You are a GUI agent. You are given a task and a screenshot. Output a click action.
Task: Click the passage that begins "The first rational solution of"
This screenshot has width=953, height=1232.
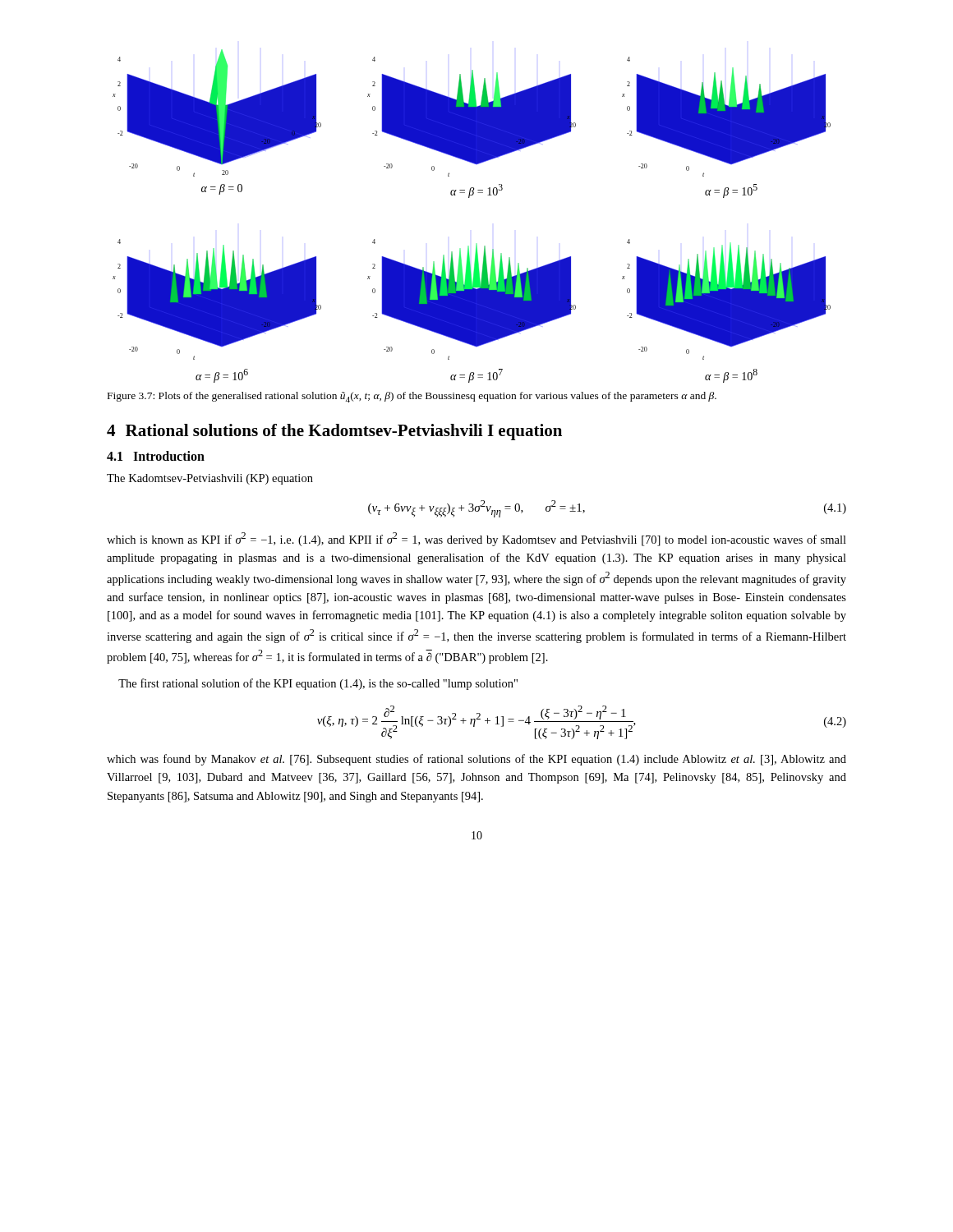[x=313, y=684]
